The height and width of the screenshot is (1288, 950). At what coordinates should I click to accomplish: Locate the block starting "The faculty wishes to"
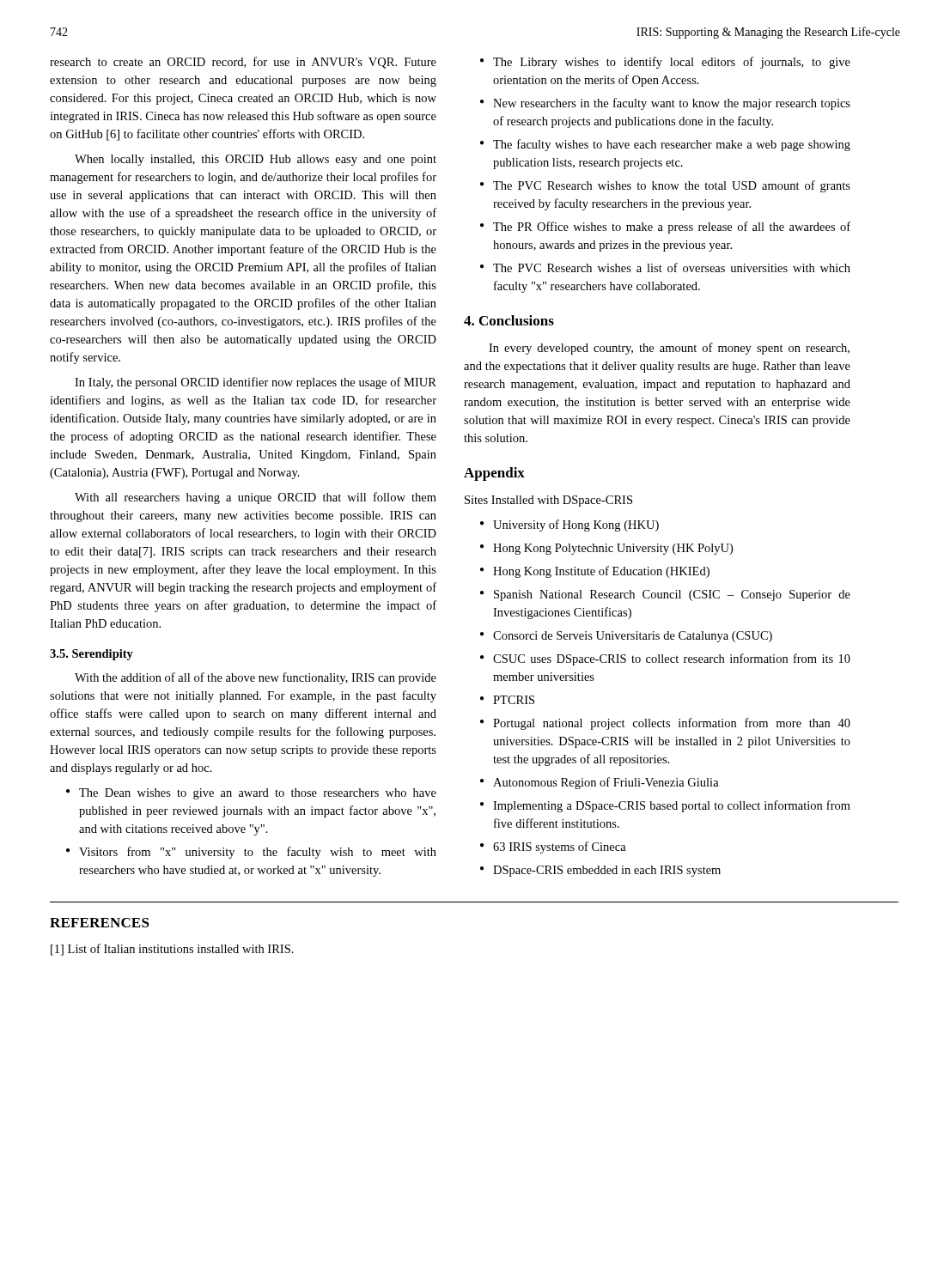tap(672, 153)
